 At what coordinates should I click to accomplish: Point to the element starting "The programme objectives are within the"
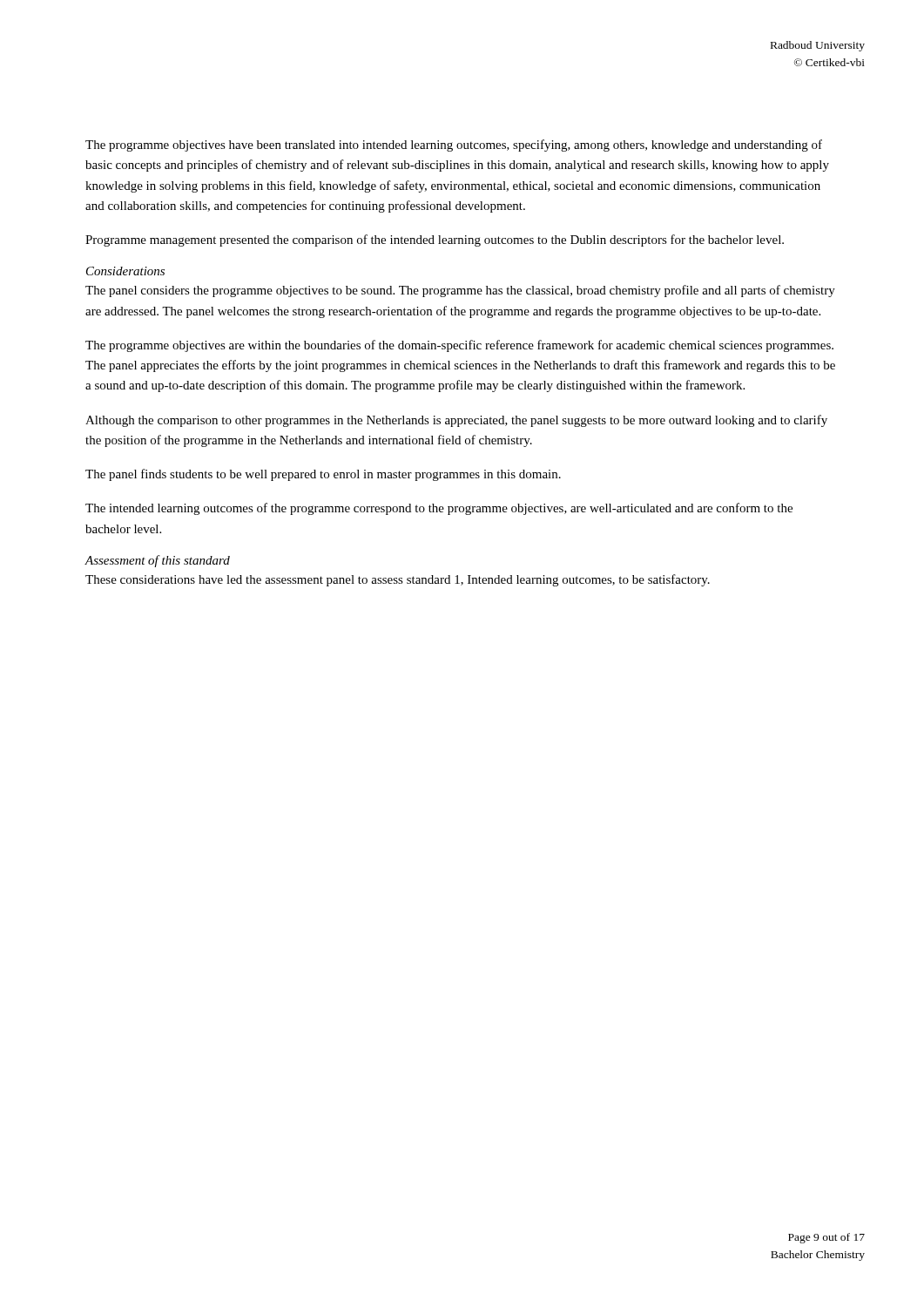pyautogui.click(x=462, y=366)
